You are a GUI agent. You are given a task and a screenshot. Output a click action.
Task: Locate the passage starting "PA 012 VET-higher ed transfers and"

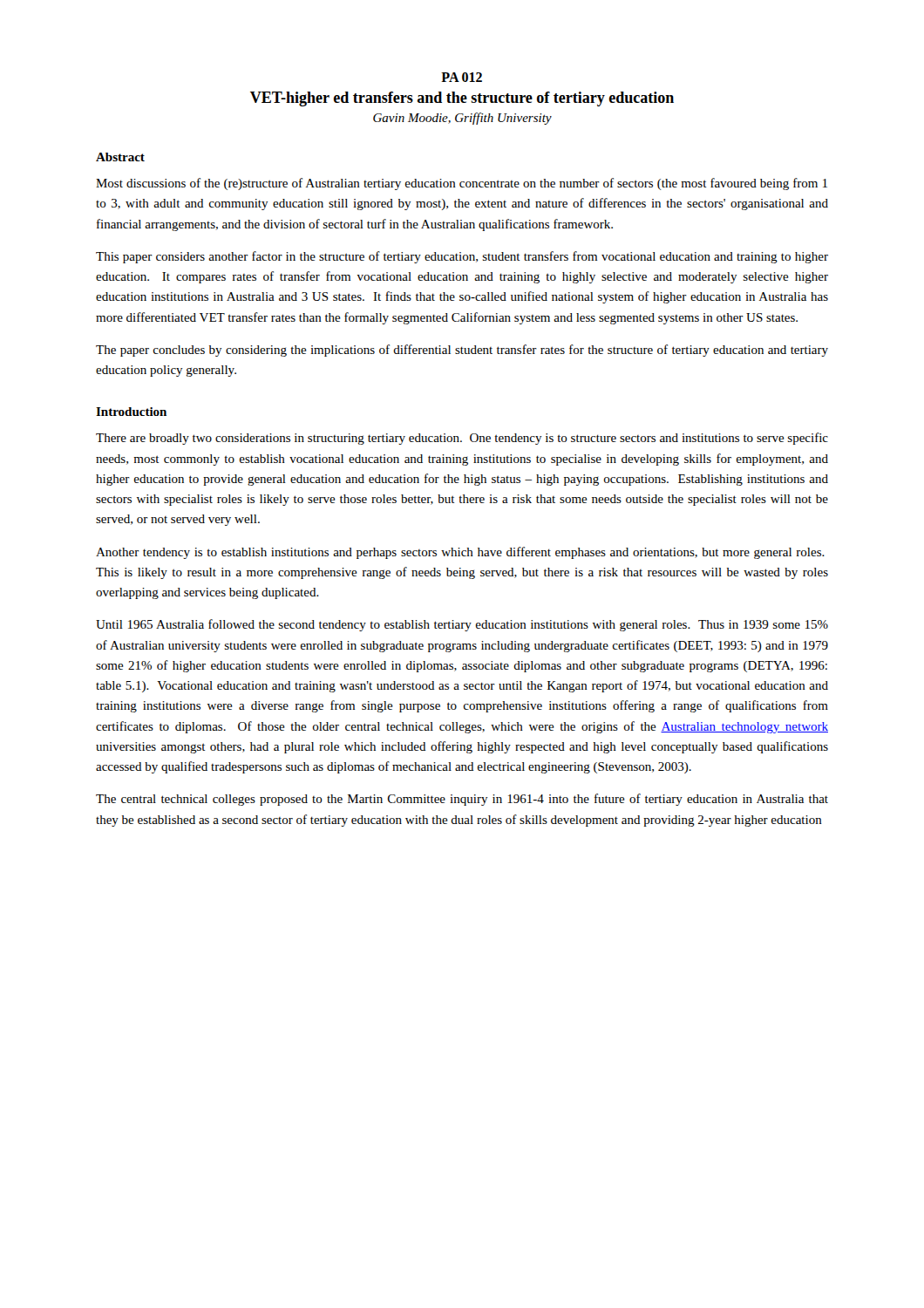pos(462,98)
